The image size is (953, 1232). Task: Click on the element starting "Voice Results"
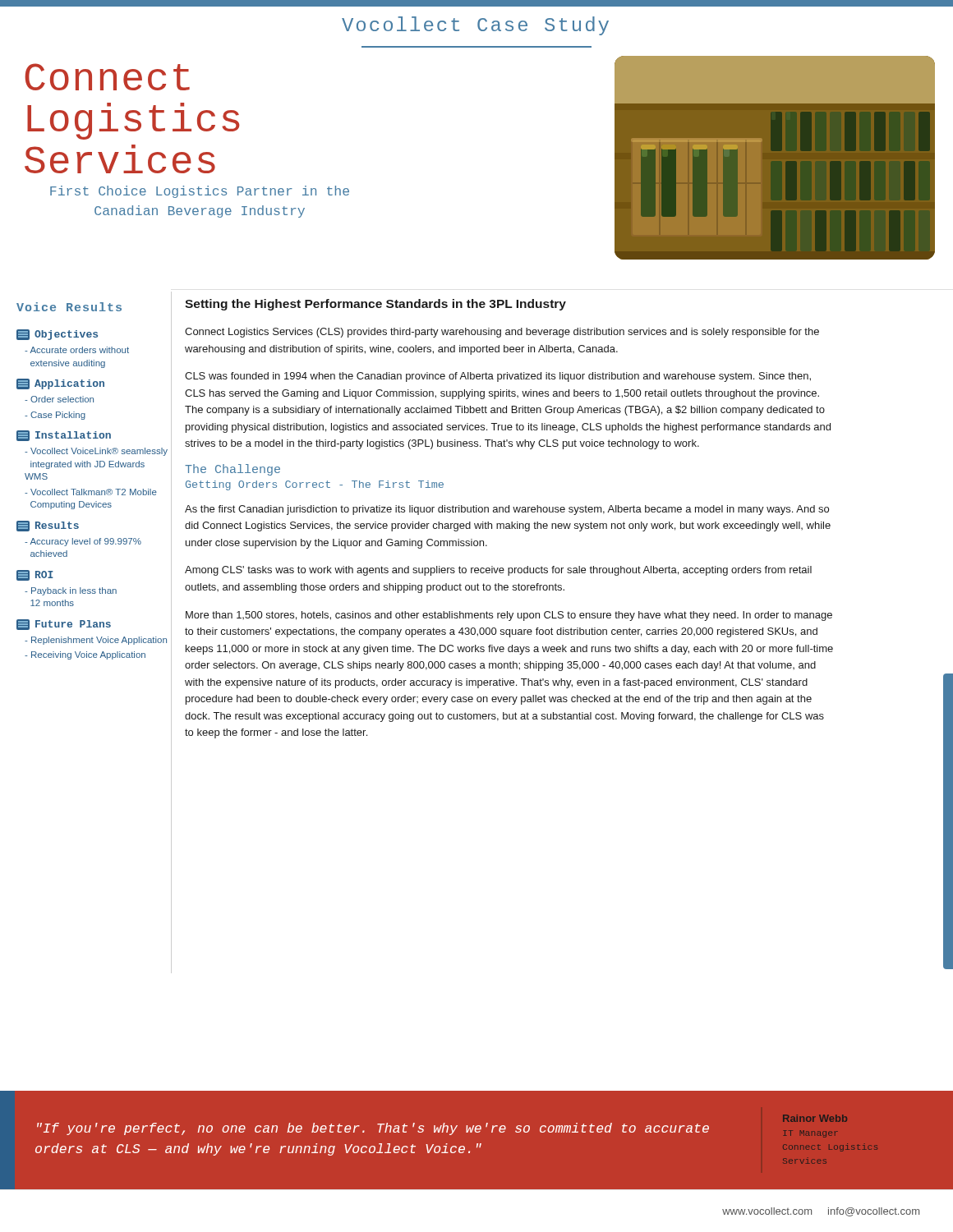[70, 308]
